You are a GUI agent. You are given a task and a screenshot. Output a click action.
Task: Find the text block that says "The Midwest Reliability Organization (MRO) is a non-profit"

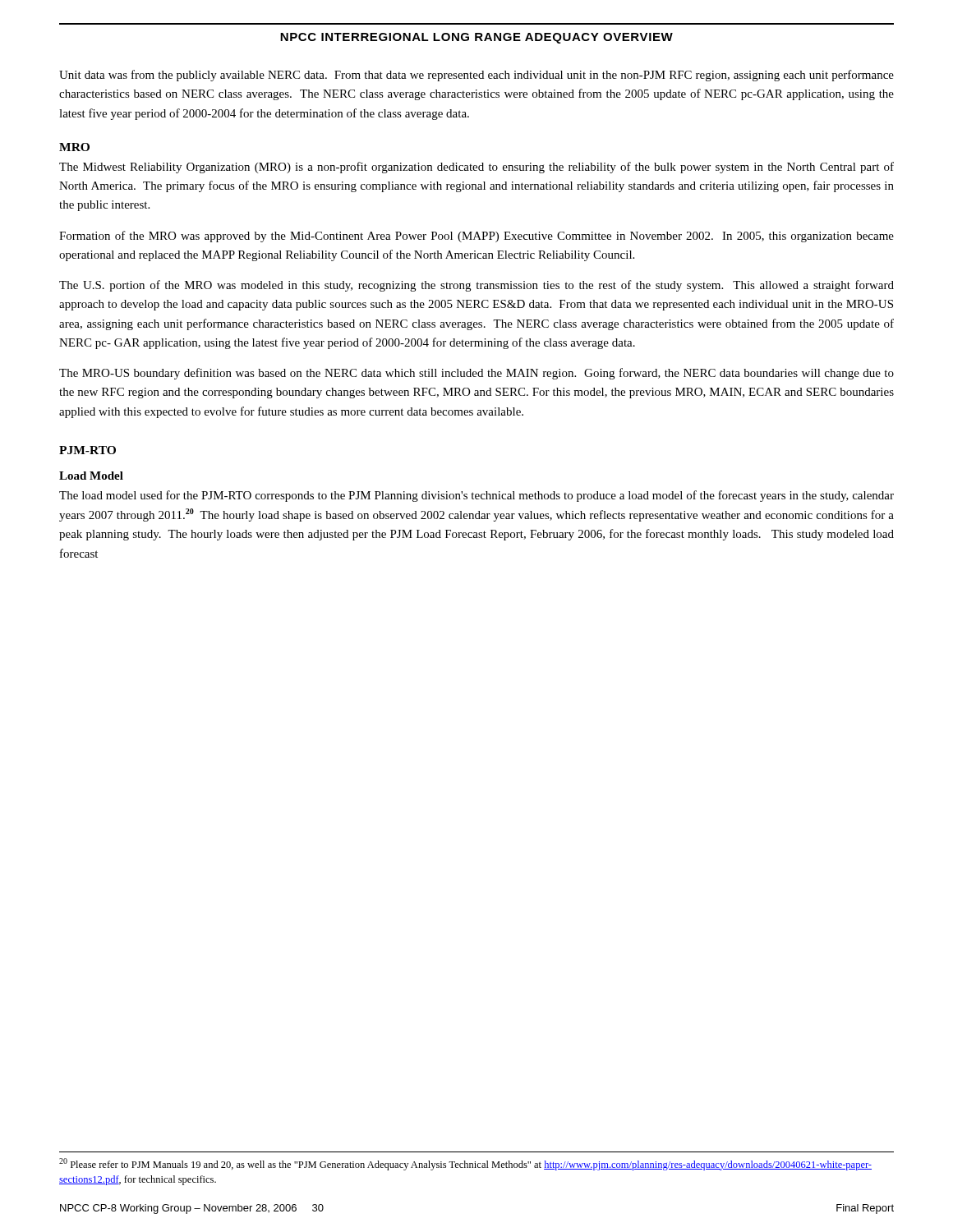(x=476, y=186)
